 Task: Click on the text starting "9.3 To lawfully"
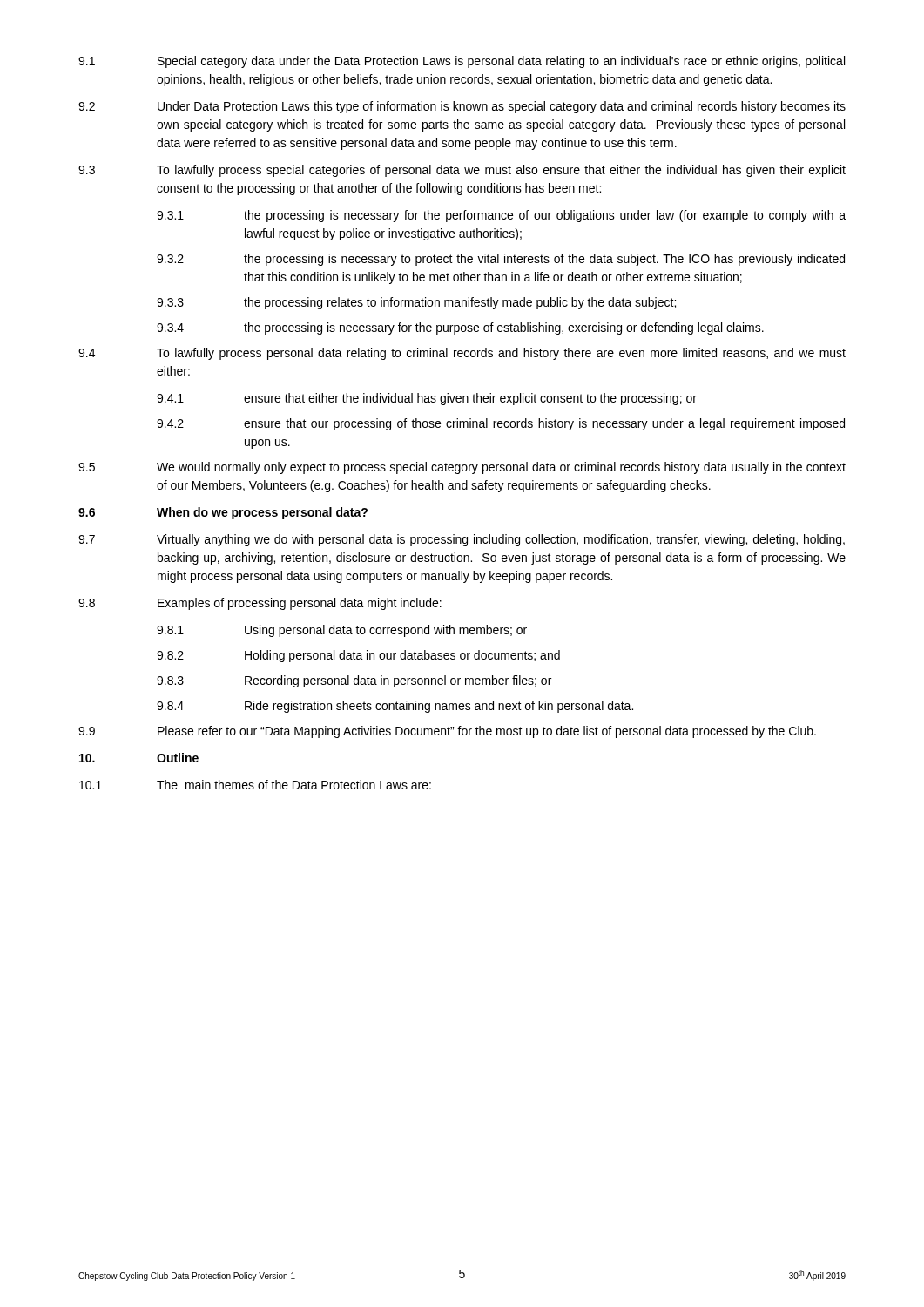pyautogui.click(x=462, y=179)
